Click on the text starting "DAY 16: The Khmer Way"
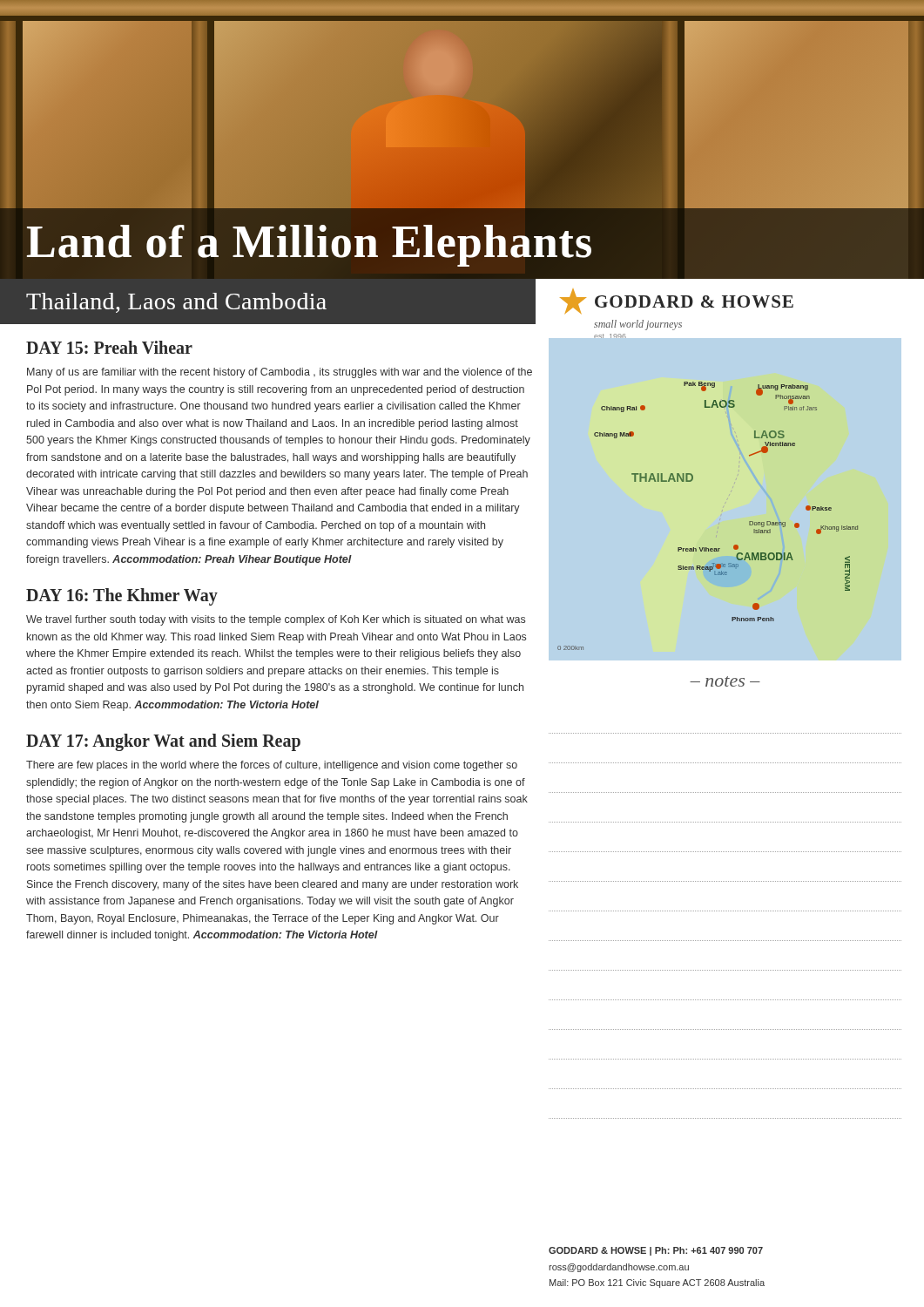The height and width of the screenshot is (1307, 924). pos(122,595)
